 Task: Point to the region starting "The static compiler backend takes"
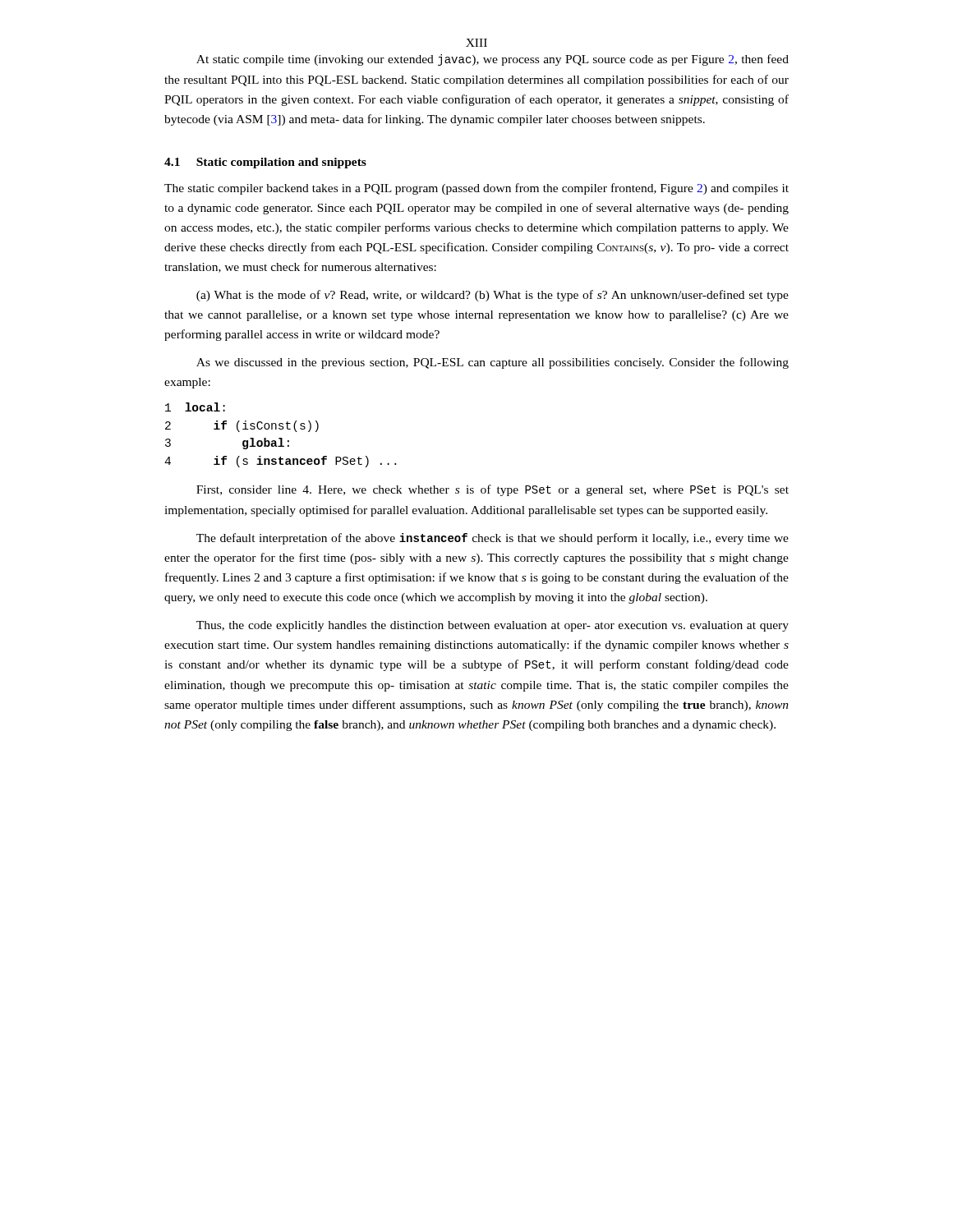476,227
